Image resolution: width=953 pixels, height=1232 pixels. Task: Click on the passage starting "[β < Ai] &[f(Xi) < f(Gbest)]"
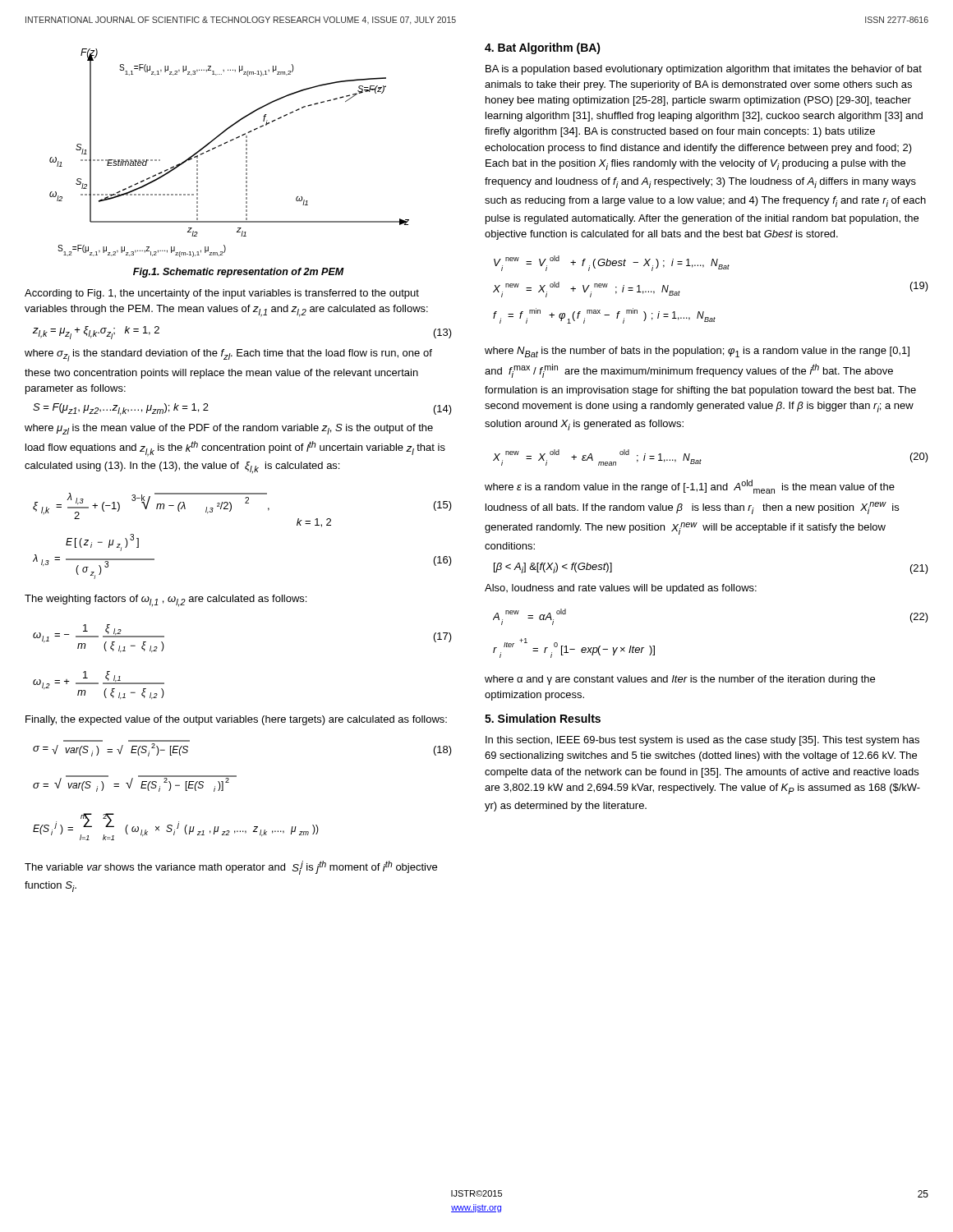coord(543,568)
